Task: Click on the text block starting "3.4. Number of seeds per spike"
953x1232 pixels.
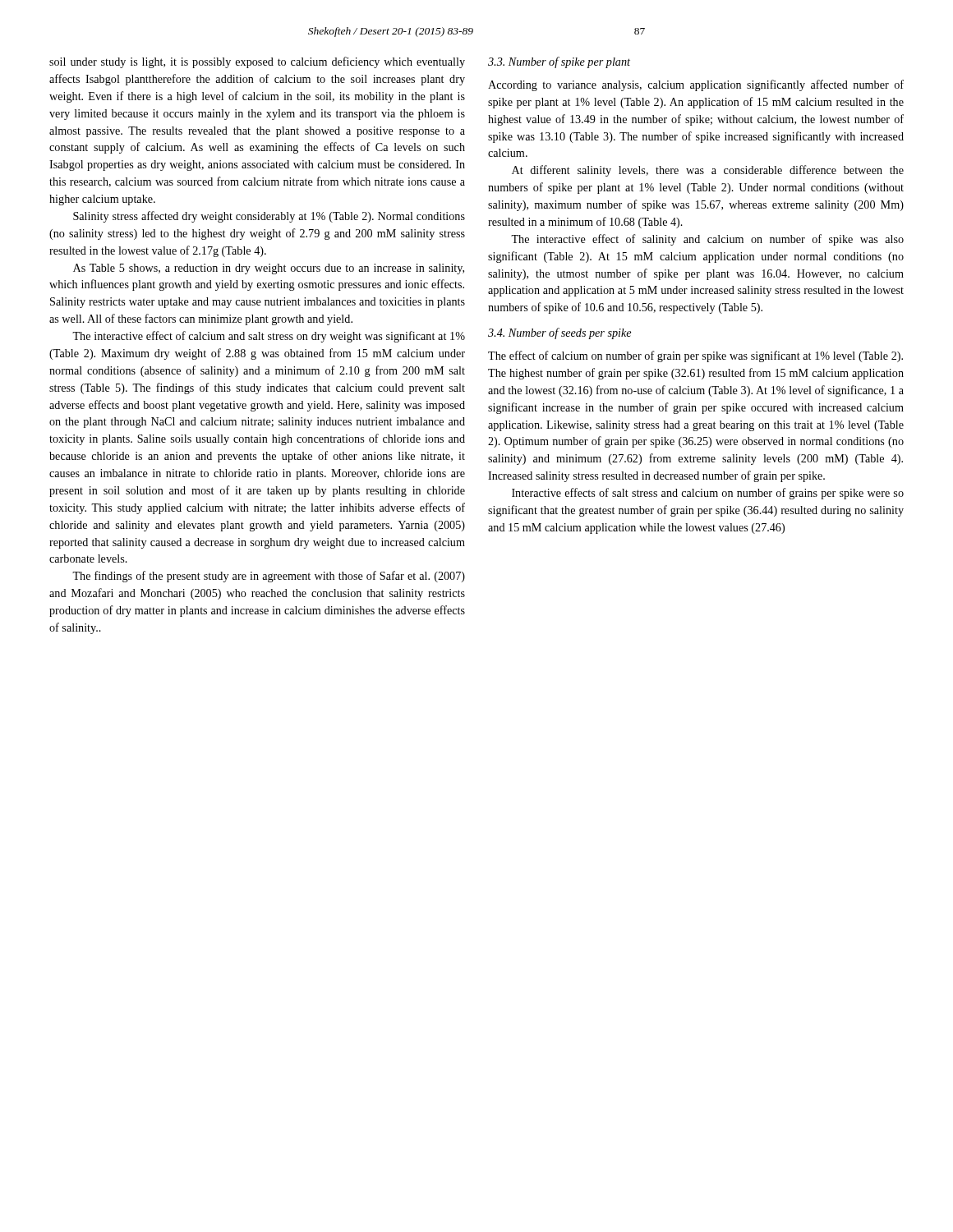Action: (x=559, y=333)
